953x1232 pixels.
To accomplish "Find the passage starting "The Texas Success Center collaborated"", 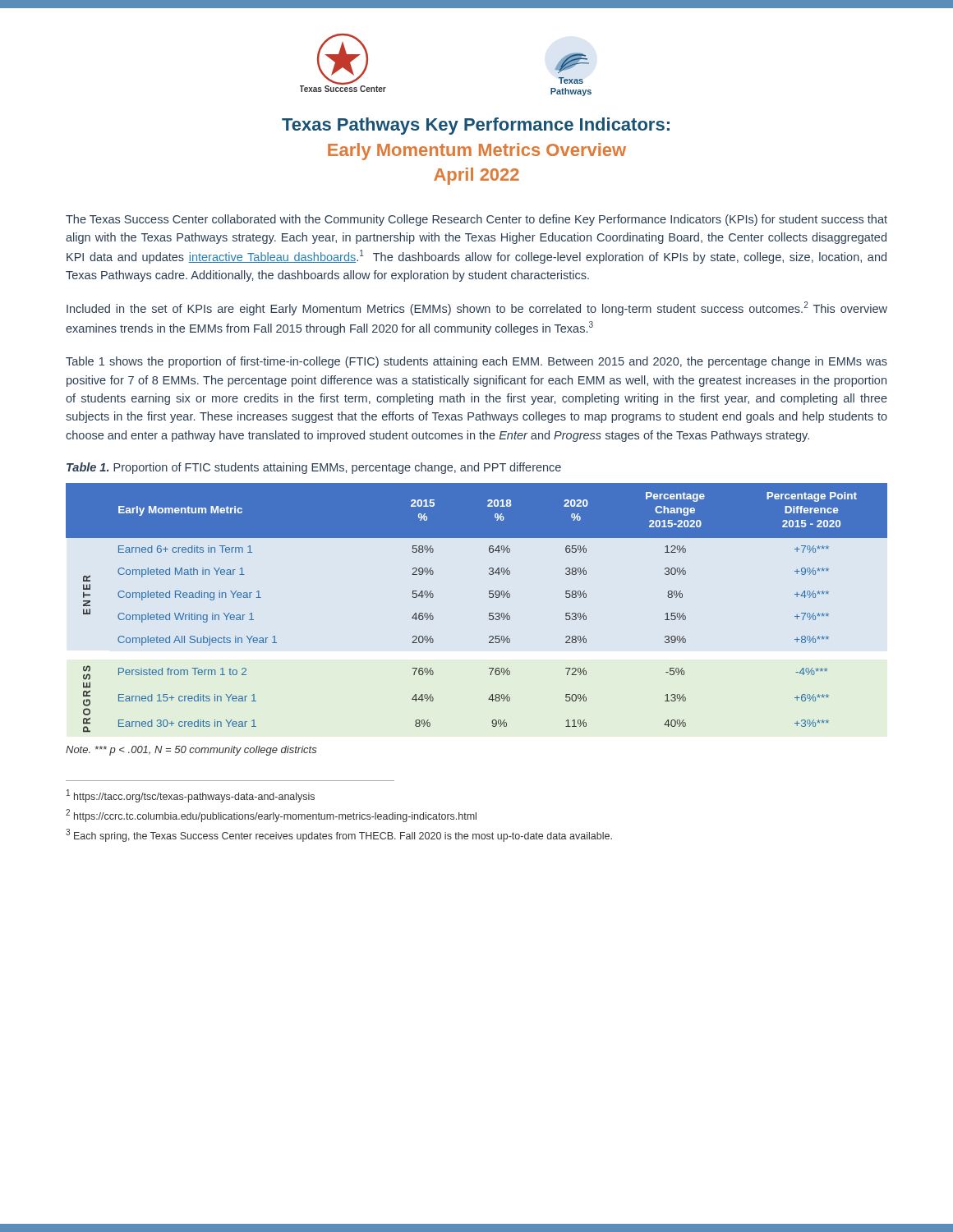I will click(x=476, y=247).
